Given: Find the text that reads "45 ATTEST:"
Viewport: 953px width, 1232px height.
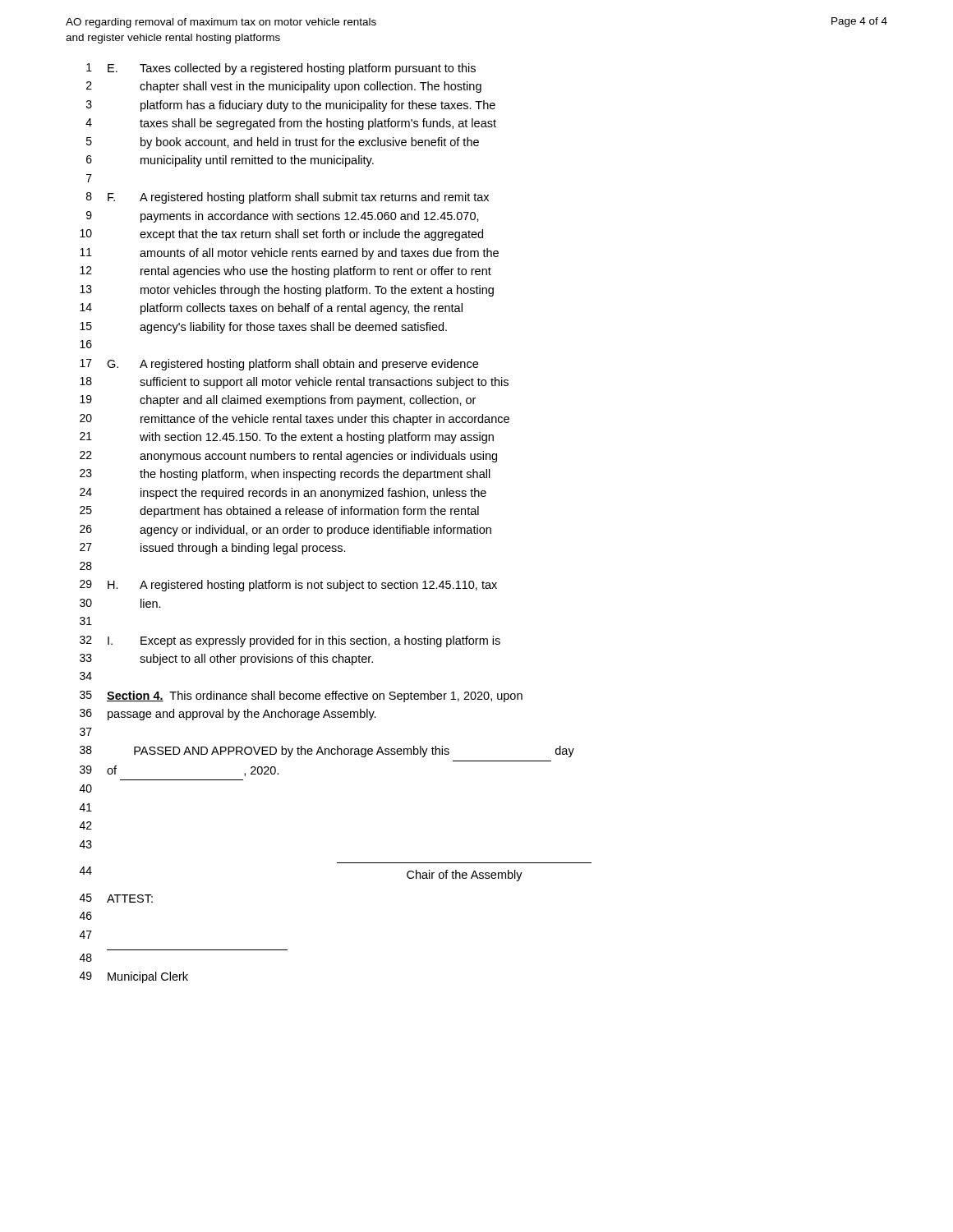Looking at the screenshot, I should tap(116, 898).
